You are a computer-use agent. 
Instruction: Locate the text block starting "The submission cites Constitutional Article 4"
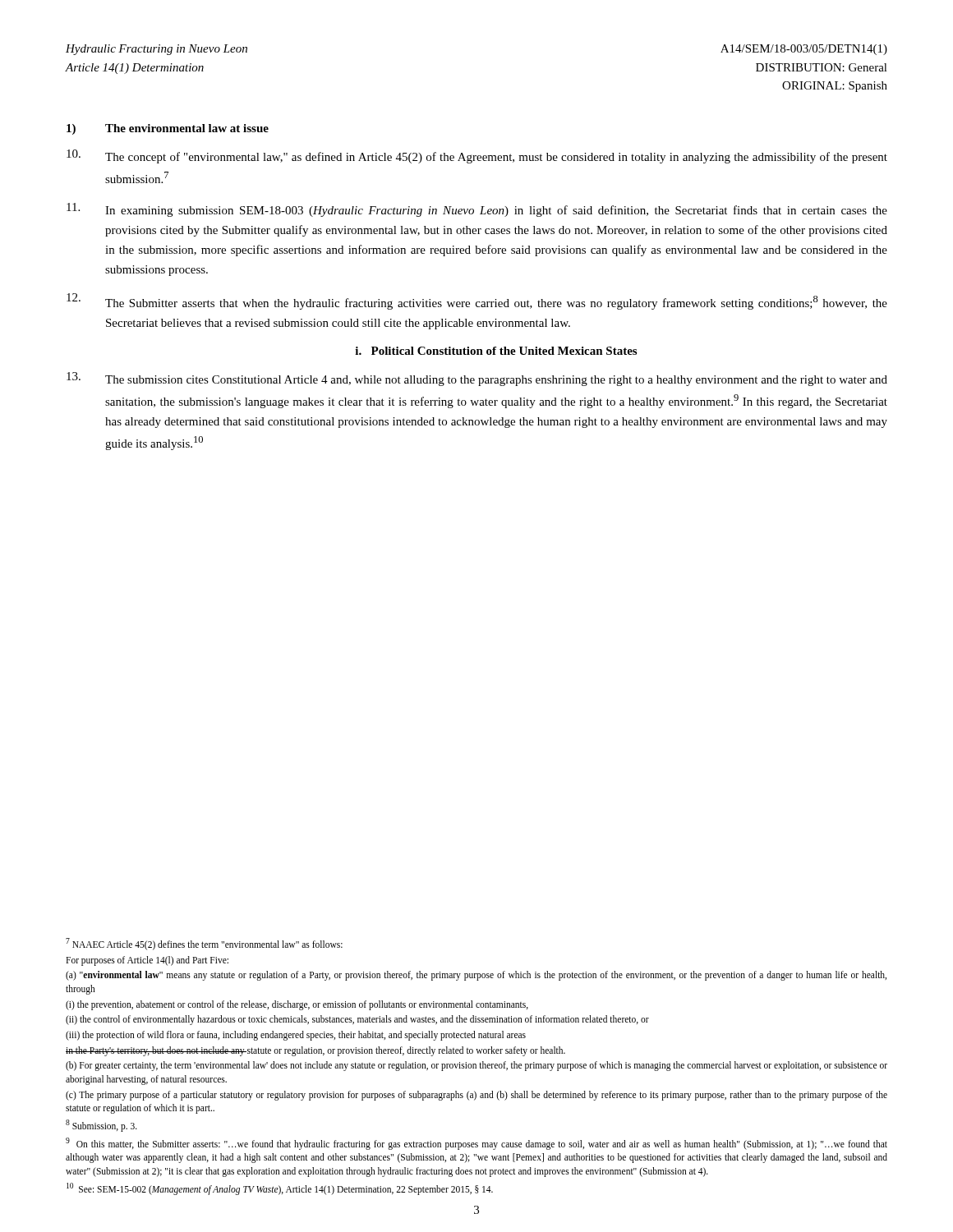[x=476, y=411]
